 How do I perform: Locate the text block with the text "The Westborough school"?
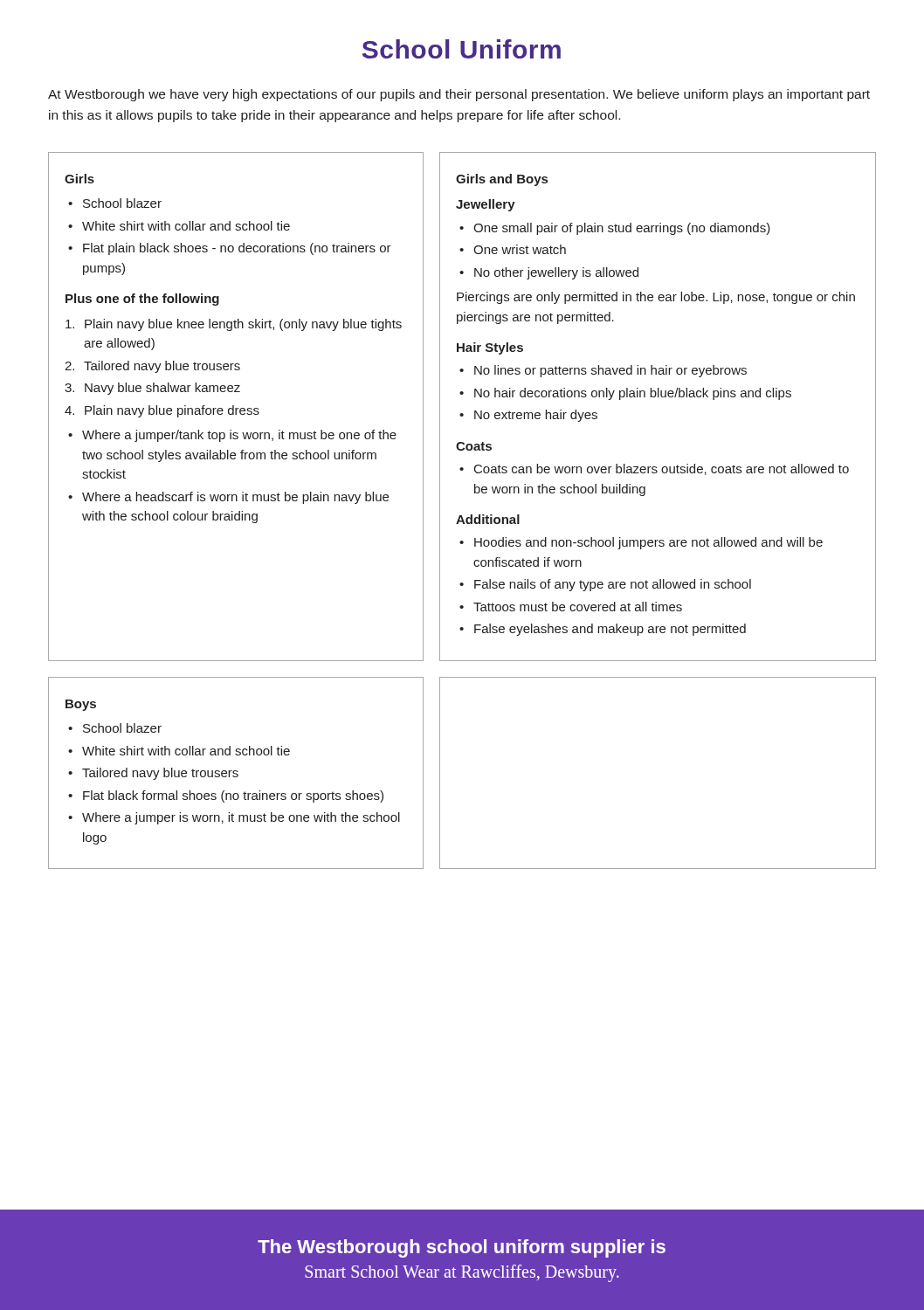point(462,1259)
